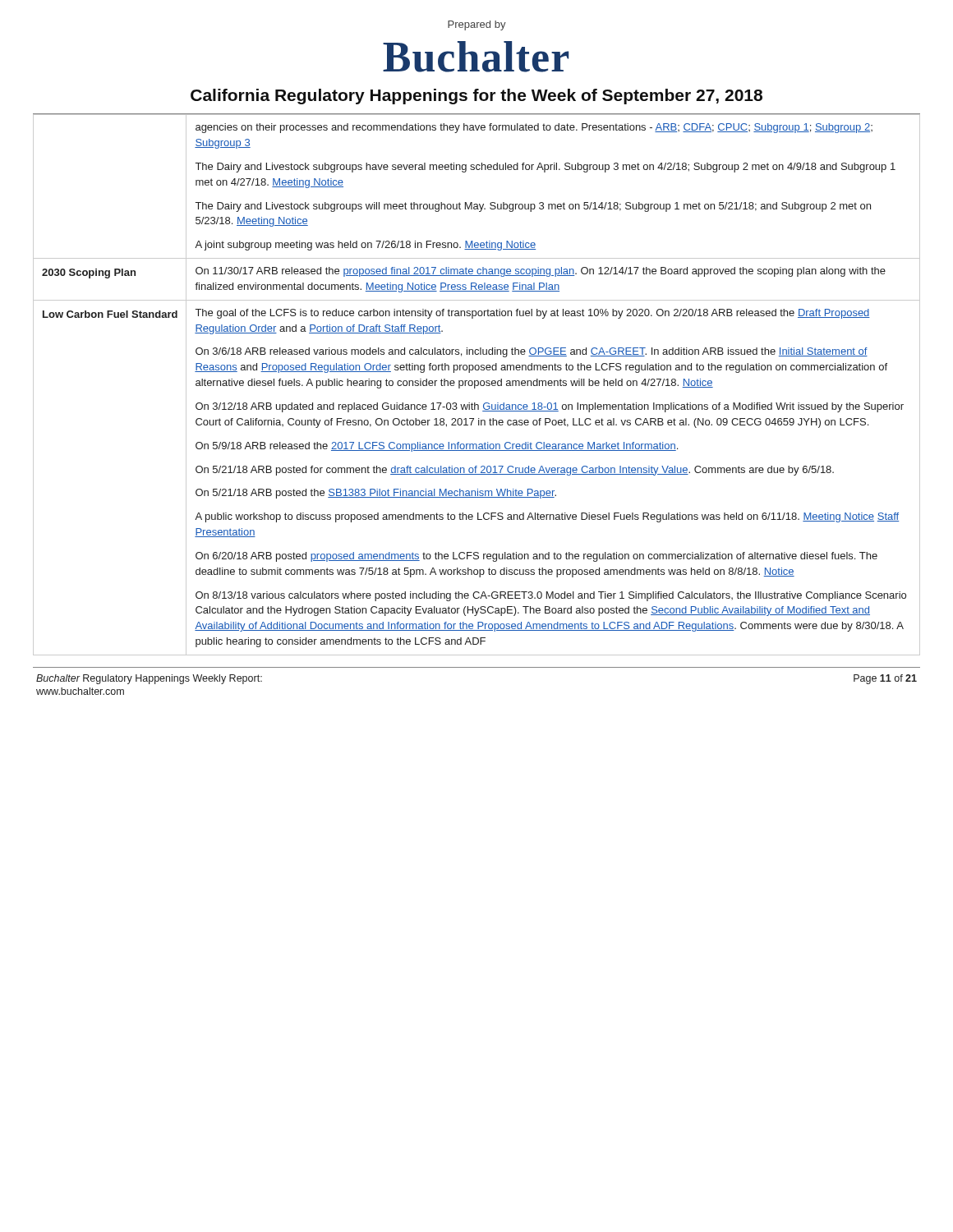
Task: Find the text that reads "Prepared by"
Action: (476, 24)
